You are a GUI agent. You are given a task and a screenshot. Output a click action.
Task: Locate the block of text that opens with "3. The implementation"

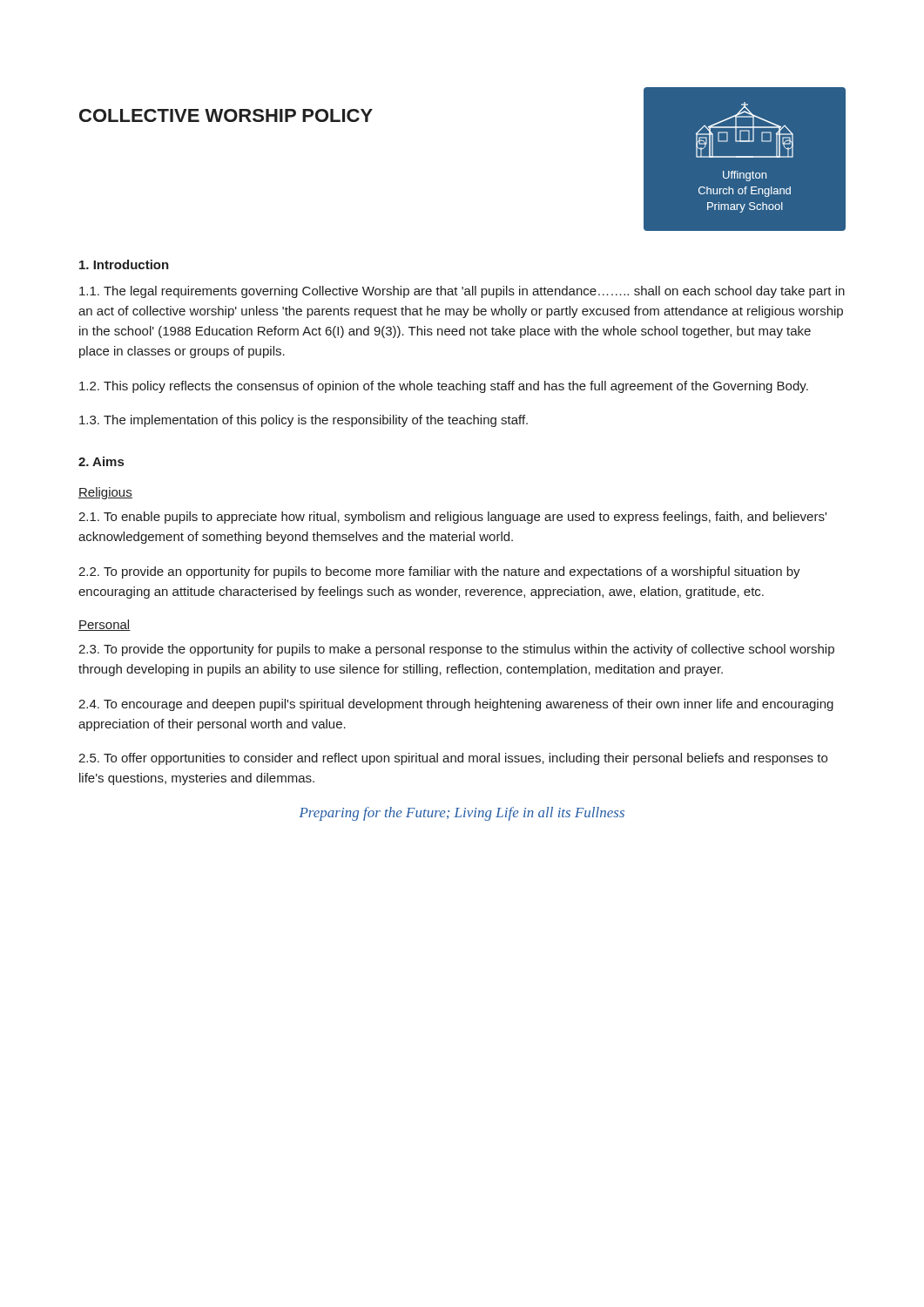(x=462, y=419)
